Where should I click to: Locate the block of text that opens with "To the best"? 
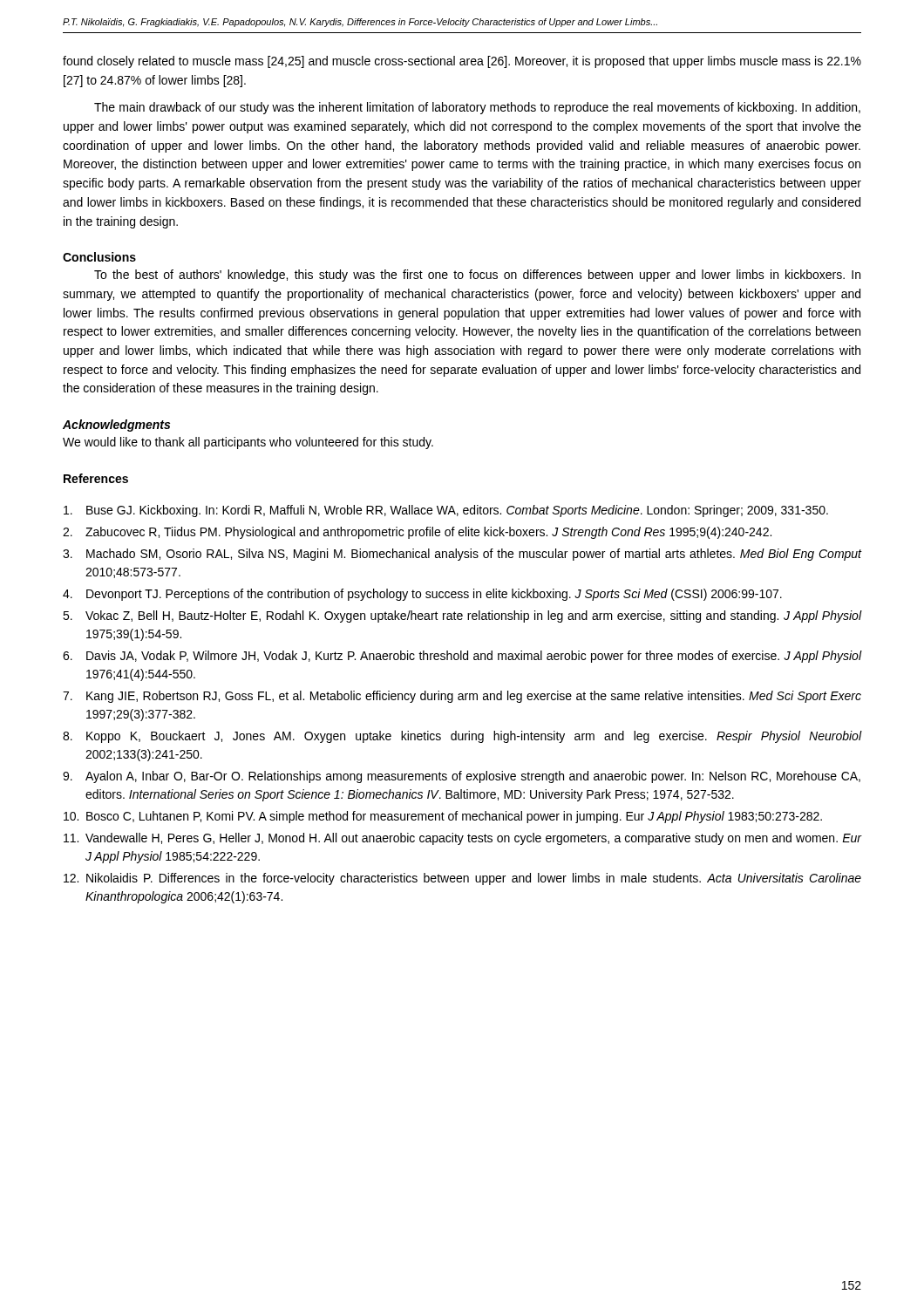(462, 332)
